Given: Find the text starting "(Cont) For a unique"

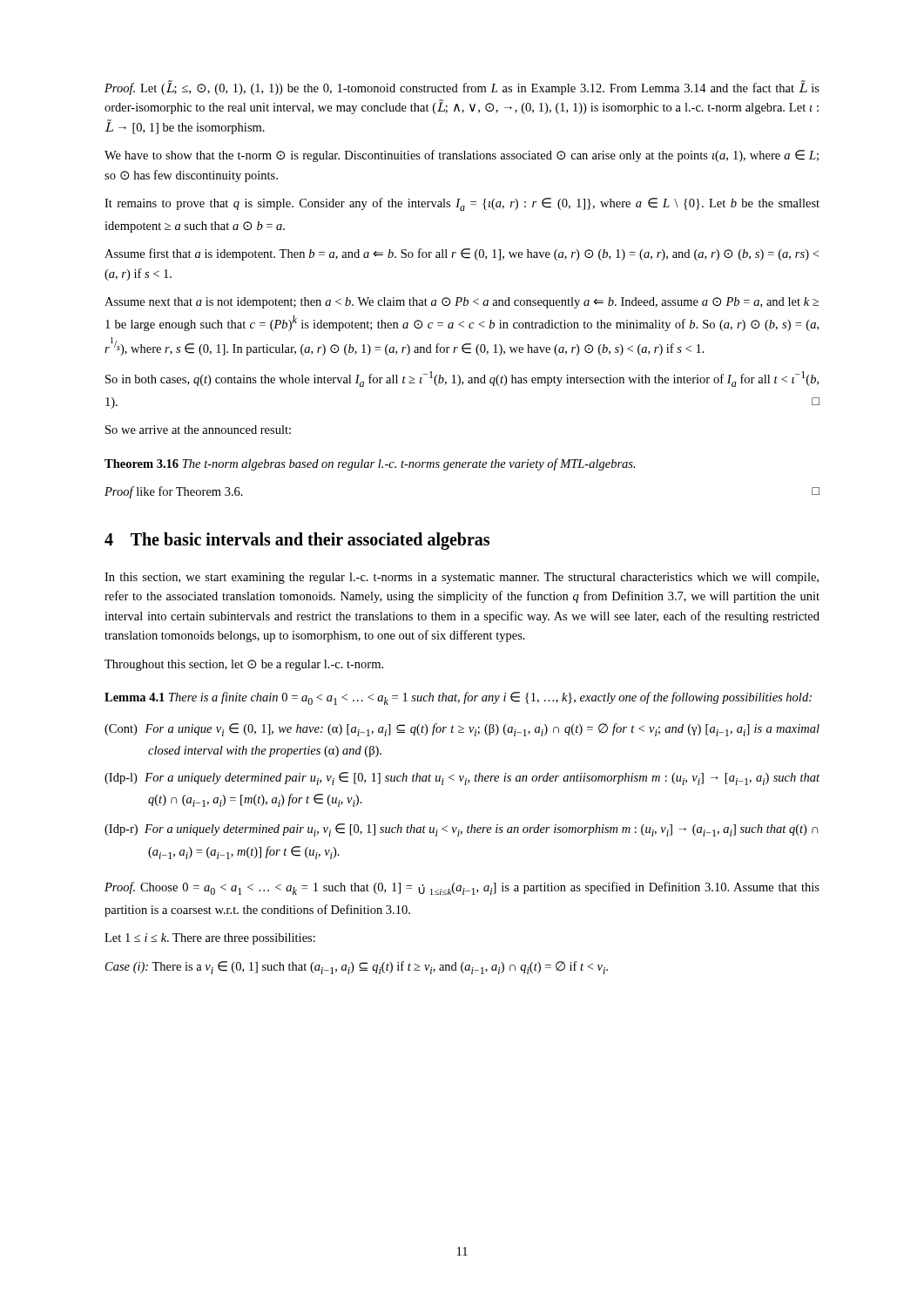Looking at the screenshot, I should coord(462,740).
